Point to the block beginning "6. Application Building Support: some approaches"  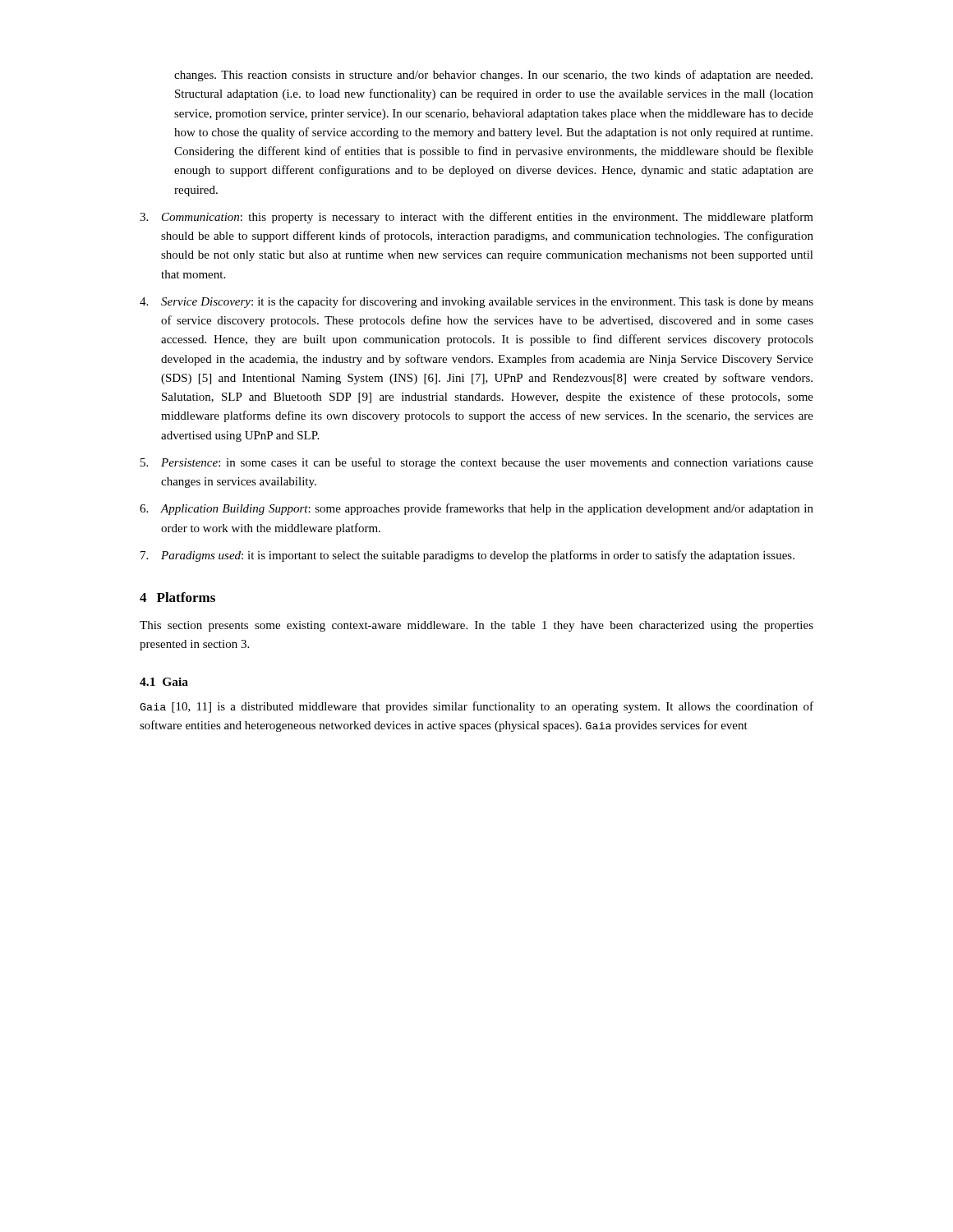[x=476, y=519]
